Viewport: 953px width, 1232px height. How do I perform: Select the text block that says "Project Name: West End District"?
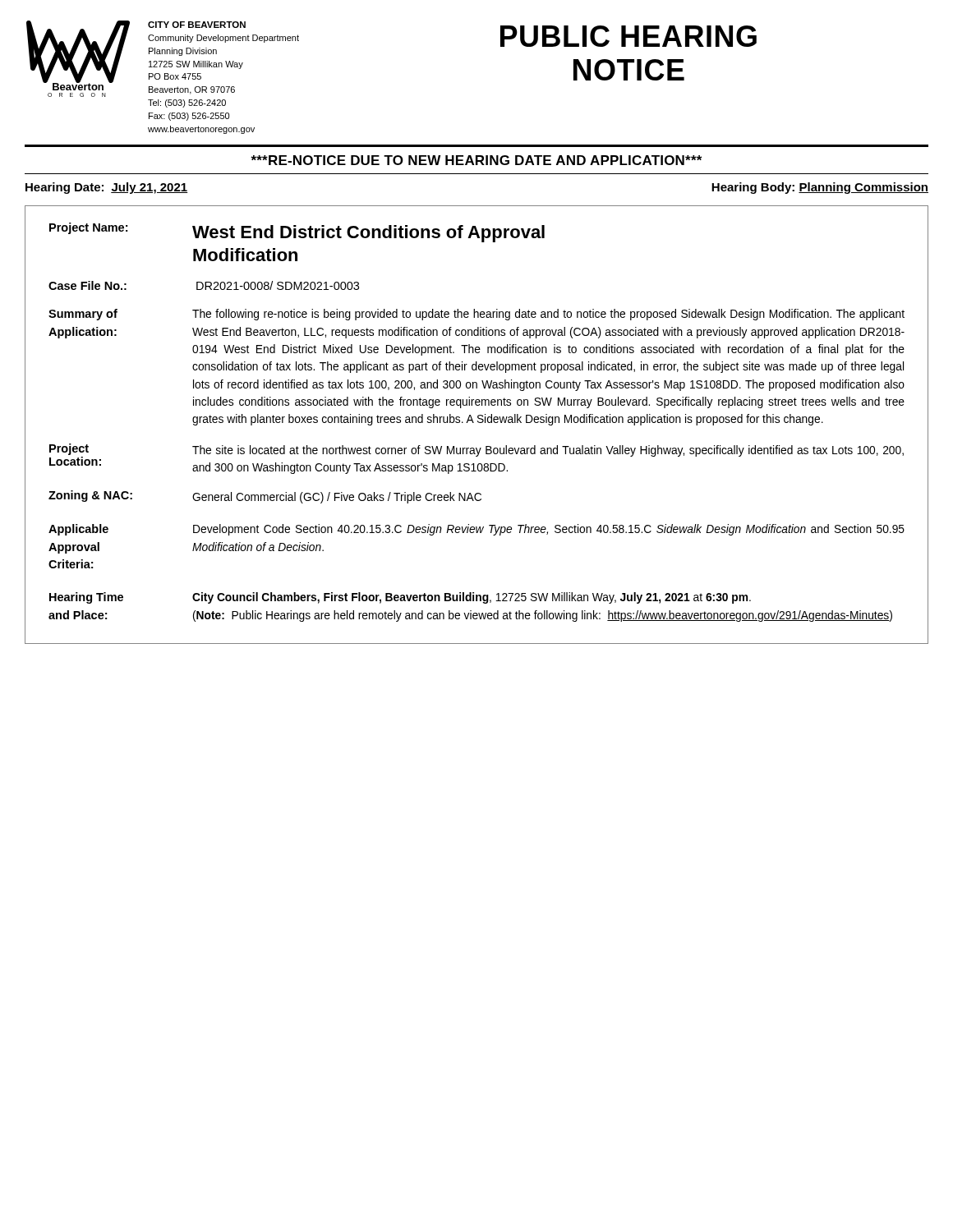476,244
